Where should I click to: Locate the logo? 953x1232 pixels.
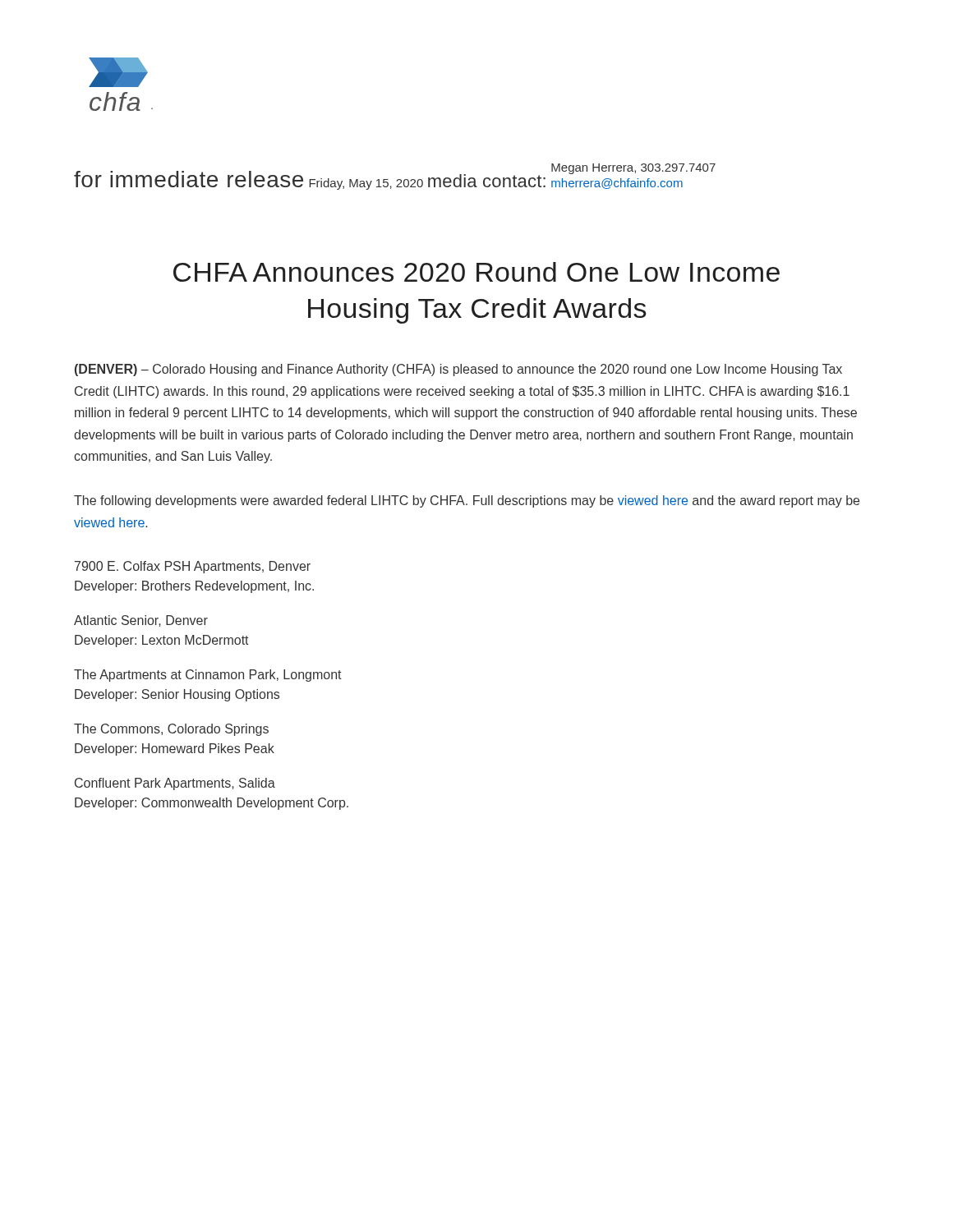click(x=476, y=92)
